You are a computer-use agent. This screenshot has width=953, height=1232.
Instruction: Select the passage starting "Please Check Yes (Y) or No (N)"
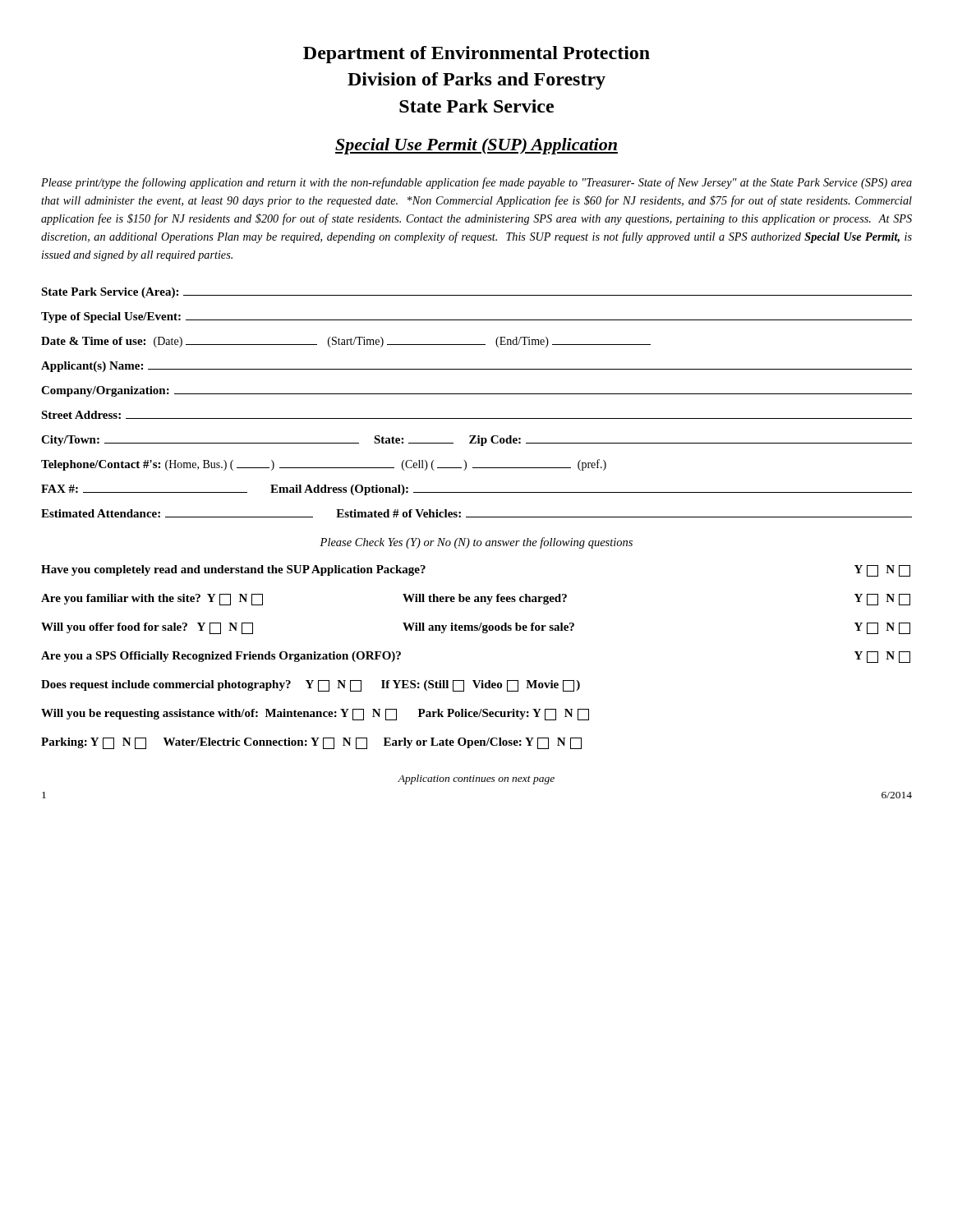[476, 542]
